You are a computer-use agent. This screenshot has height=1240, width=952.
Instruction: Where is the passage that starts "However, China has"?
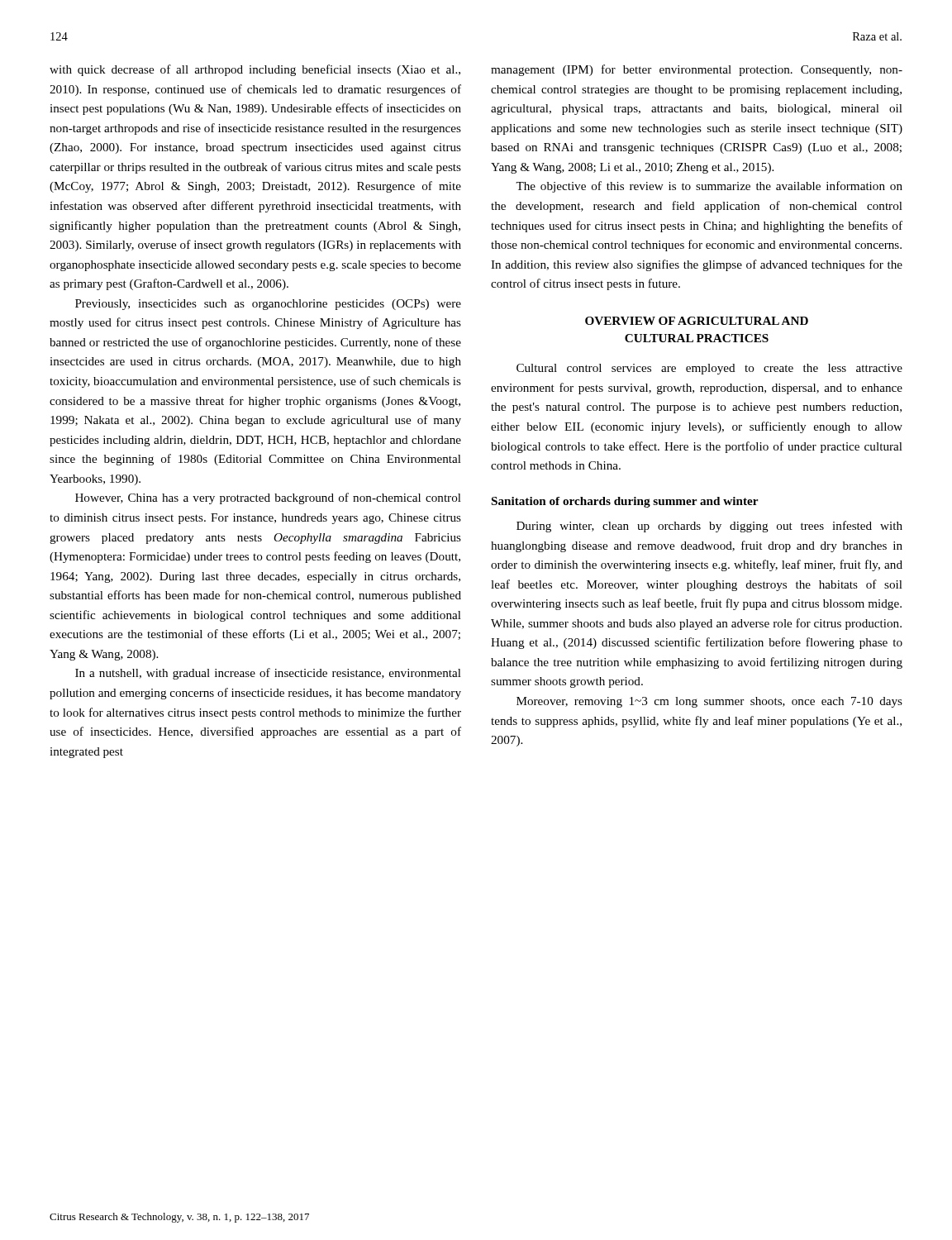coord(255,576)
